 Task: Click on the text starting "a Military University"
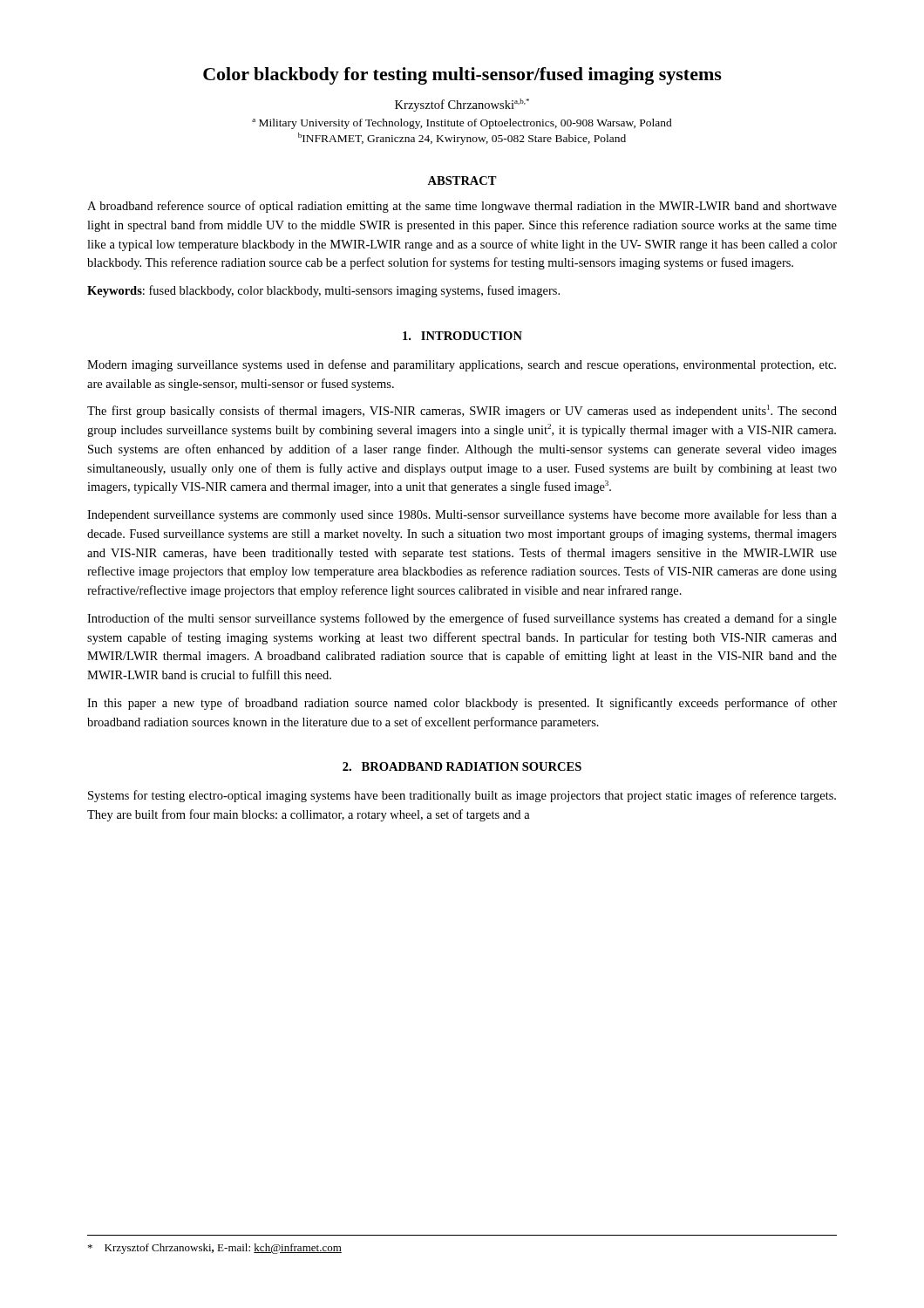(x=462, y=123)
